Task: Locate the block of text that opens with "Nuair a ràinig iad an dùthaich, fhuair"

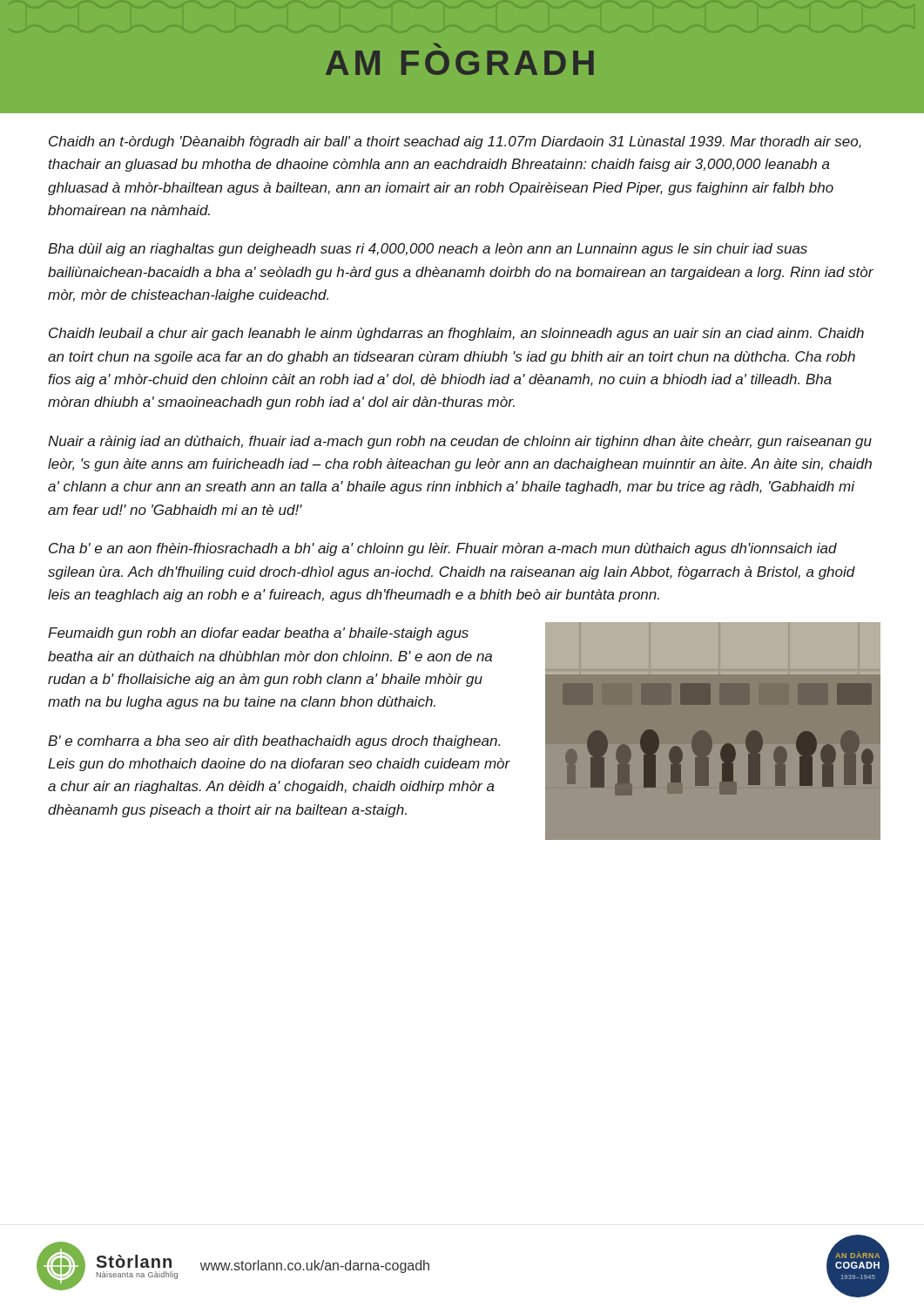Action: [460, 476]
